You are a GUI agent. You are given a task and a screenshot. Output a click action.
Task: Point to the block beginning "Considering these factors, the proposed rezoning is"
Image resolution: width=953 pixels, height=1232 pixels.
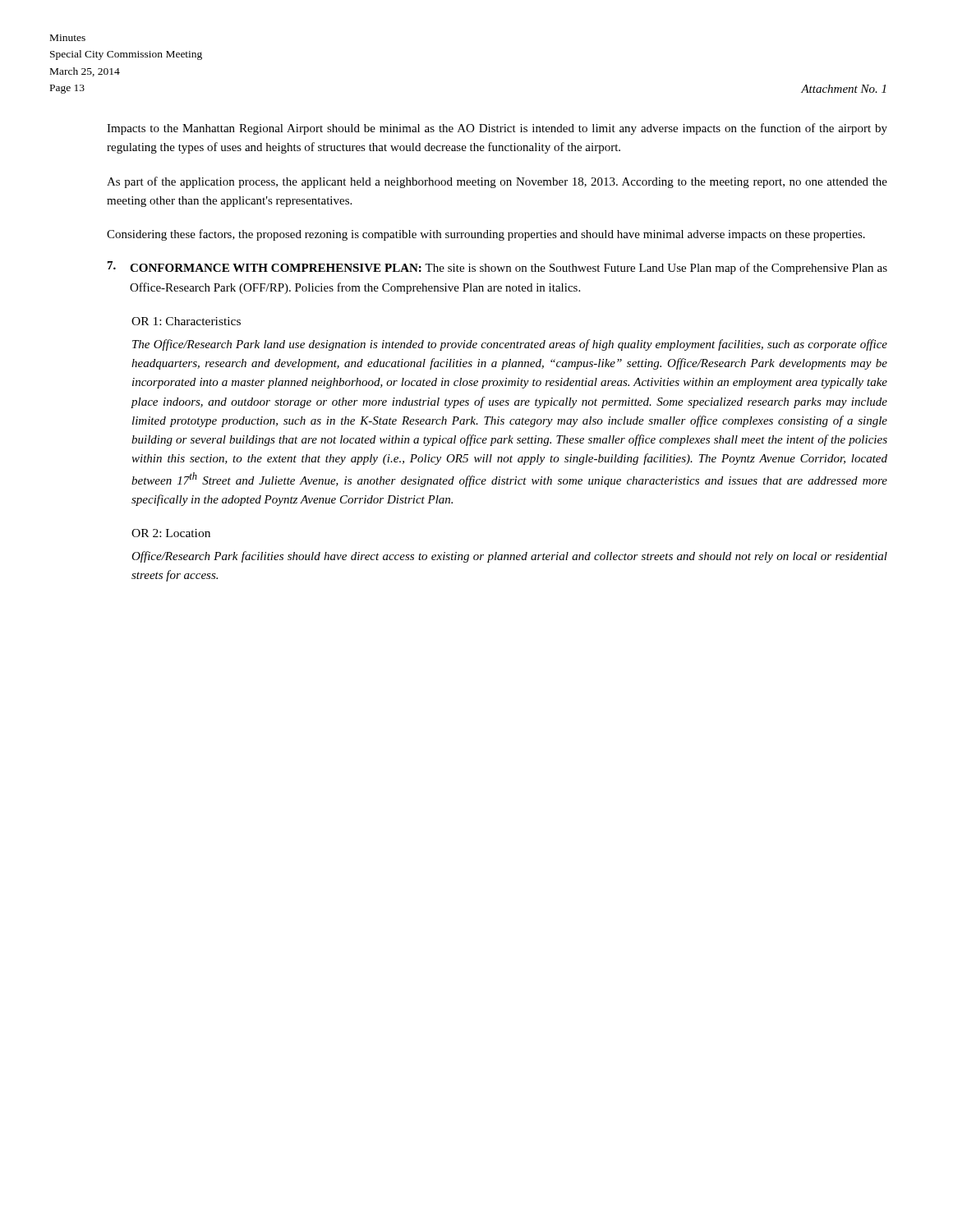tap(486, 234)
